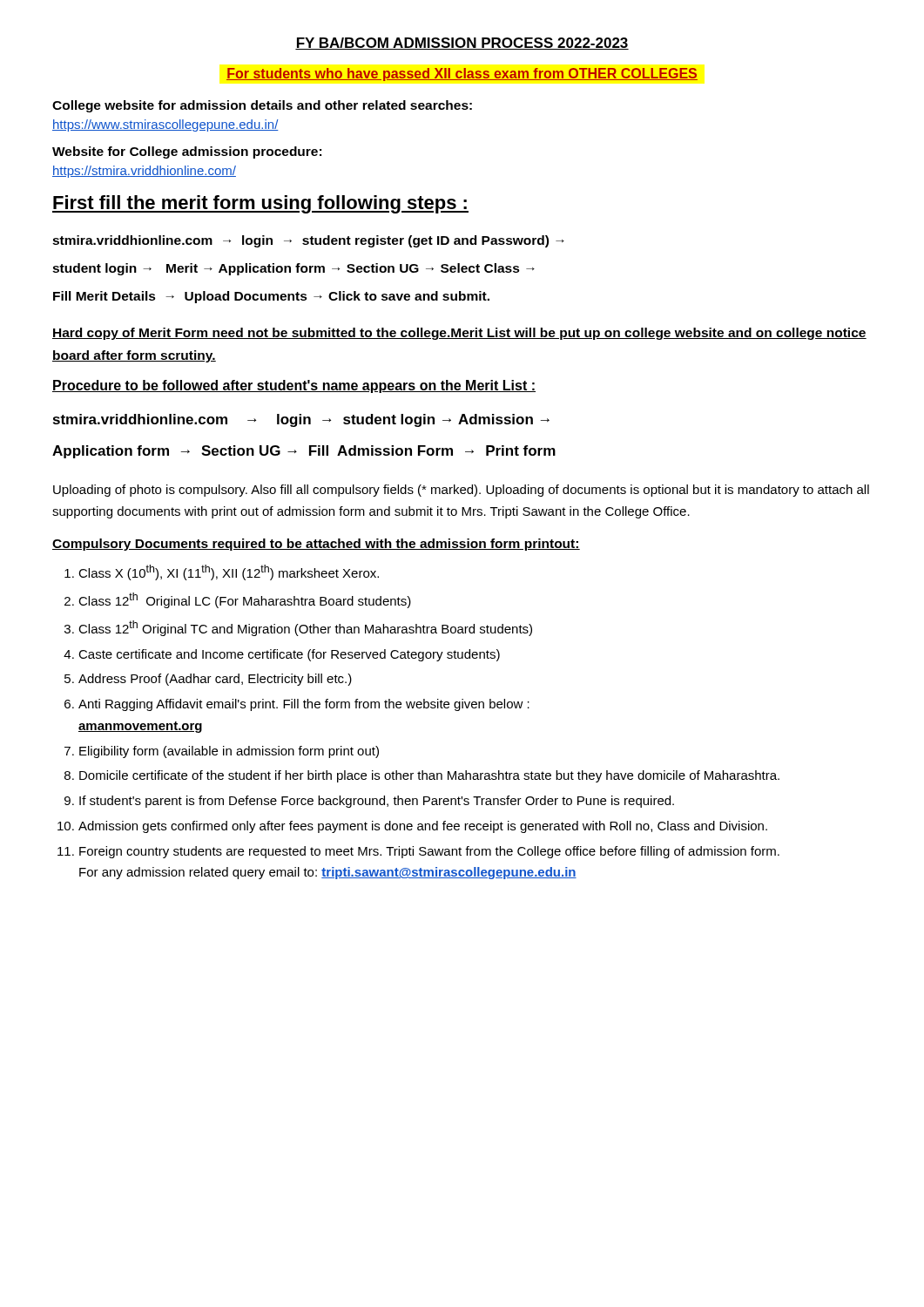
Task: Locate the text block with the text "stmira.vriddhionline.com → login → student register"
Action: point(310,268)
